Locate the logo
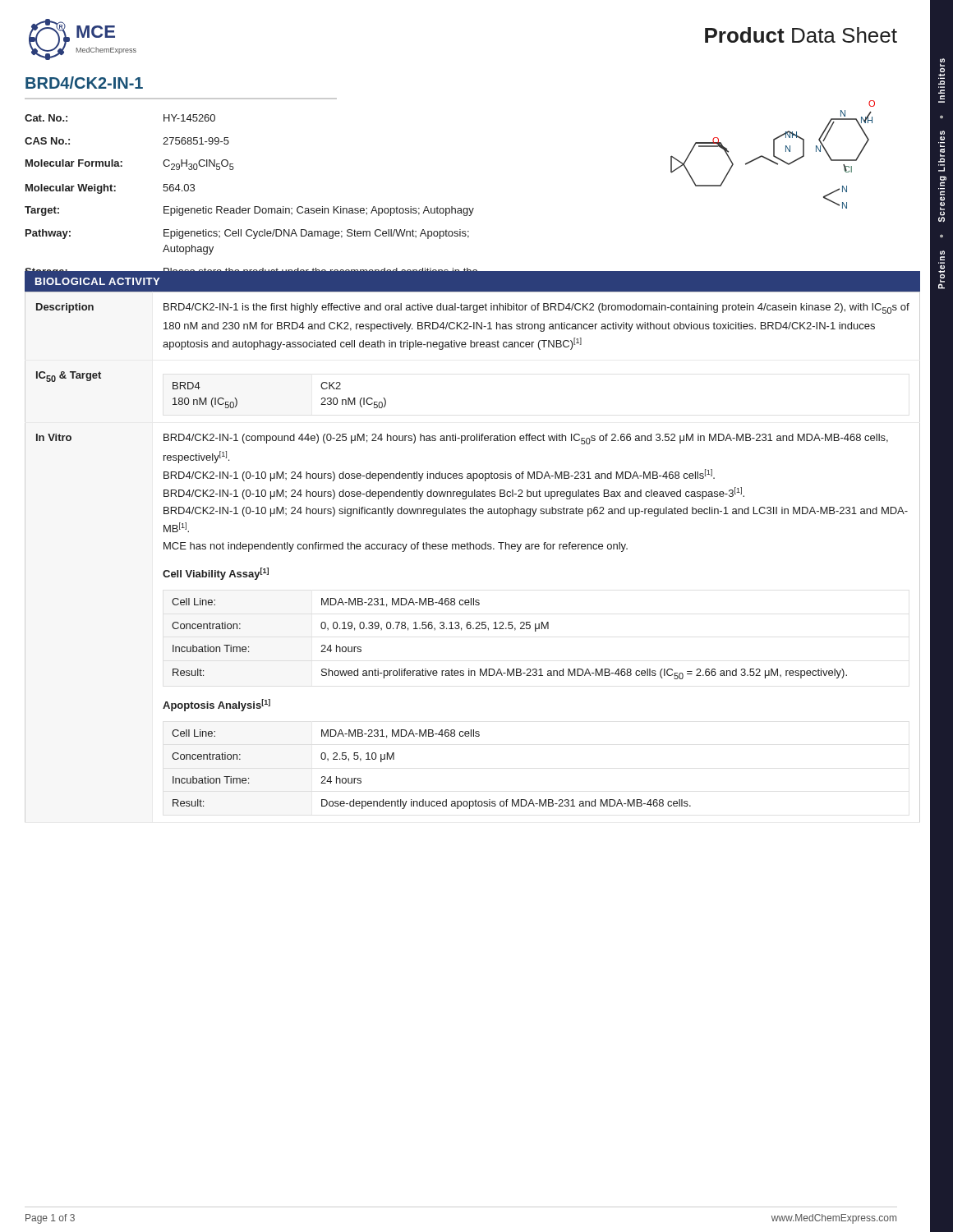The height and width of the screenshot is (1232, 953). pyautogui.click(x=94, y=39)
